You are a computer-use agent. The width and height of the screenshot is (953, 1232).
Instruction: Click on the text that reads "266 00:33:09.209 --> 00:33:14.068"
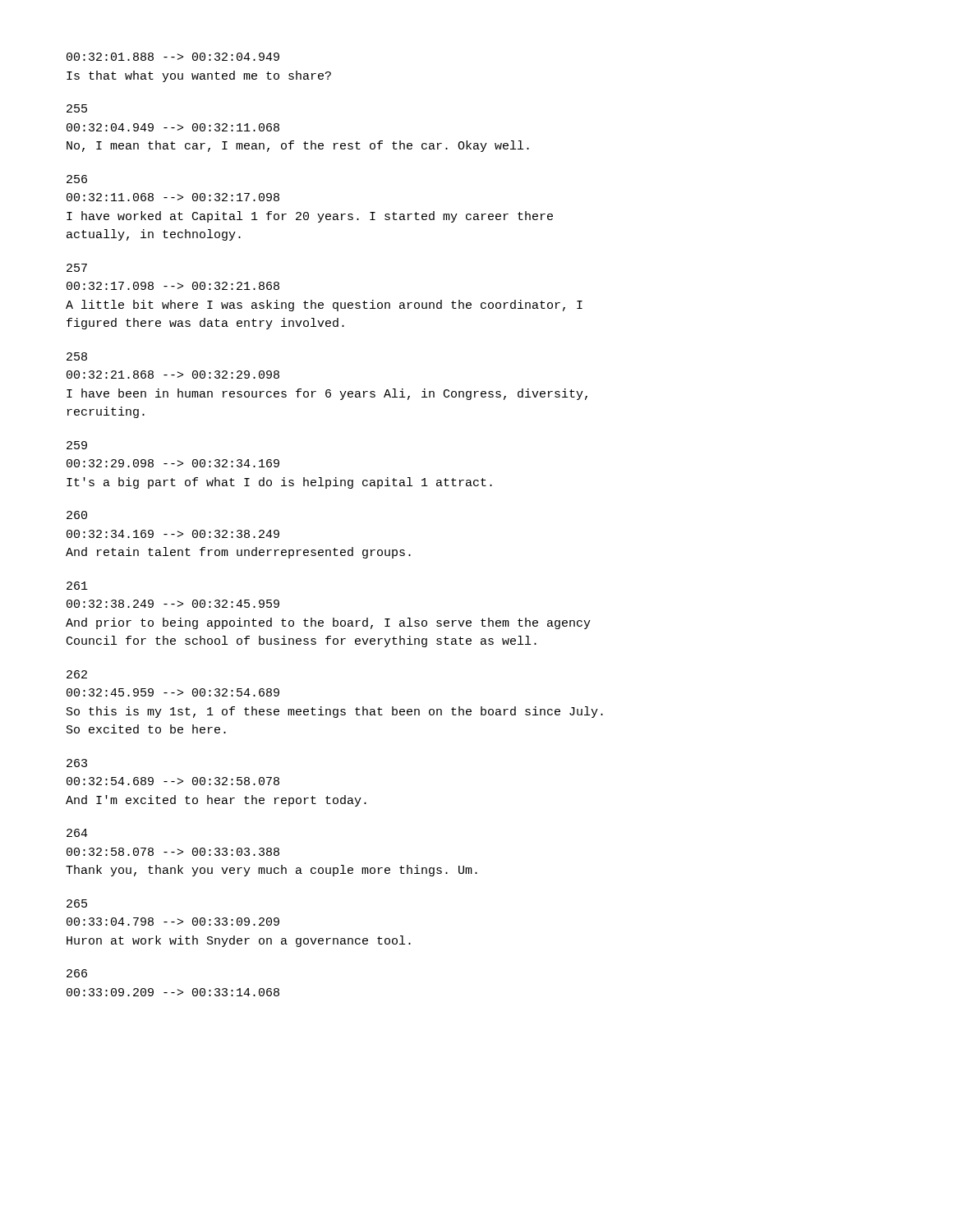click(173, 984)
